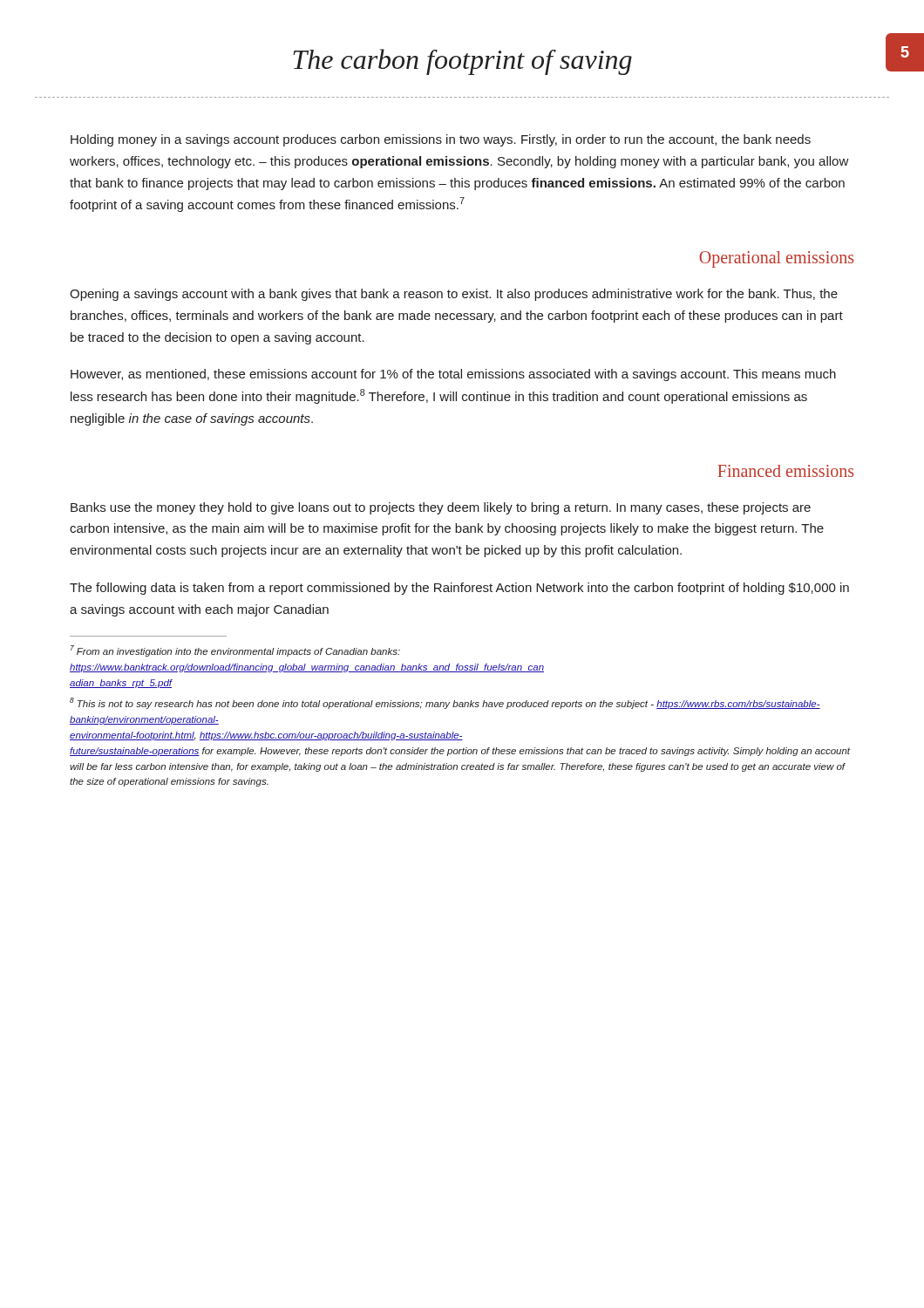Click the passage that begins "The following data is taken from a report"
Screen dimensions: 1308x924
tap(460, 598)
